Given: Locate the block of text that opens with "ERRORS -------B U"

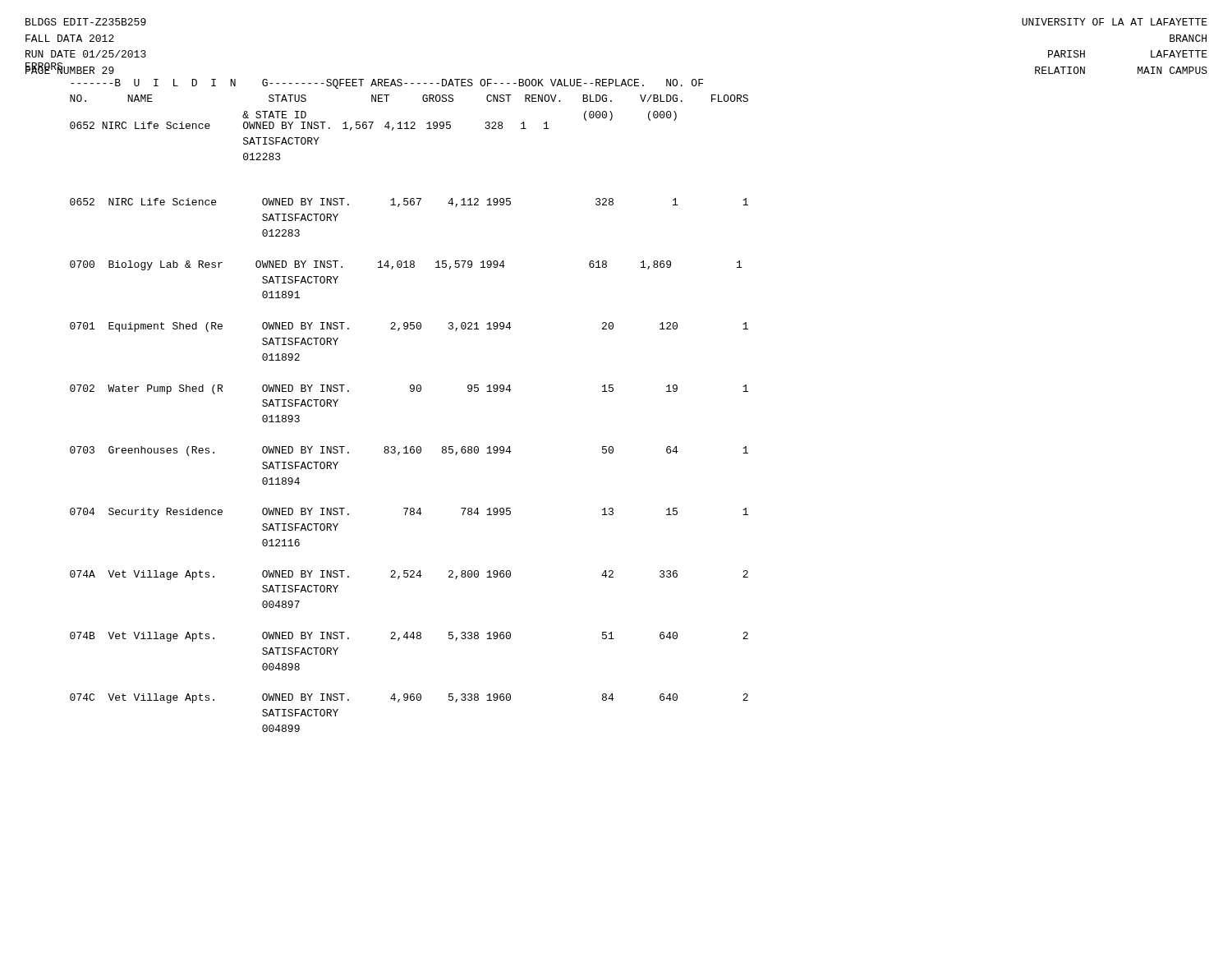Looking at the screenshot, I should coord(387,91).
